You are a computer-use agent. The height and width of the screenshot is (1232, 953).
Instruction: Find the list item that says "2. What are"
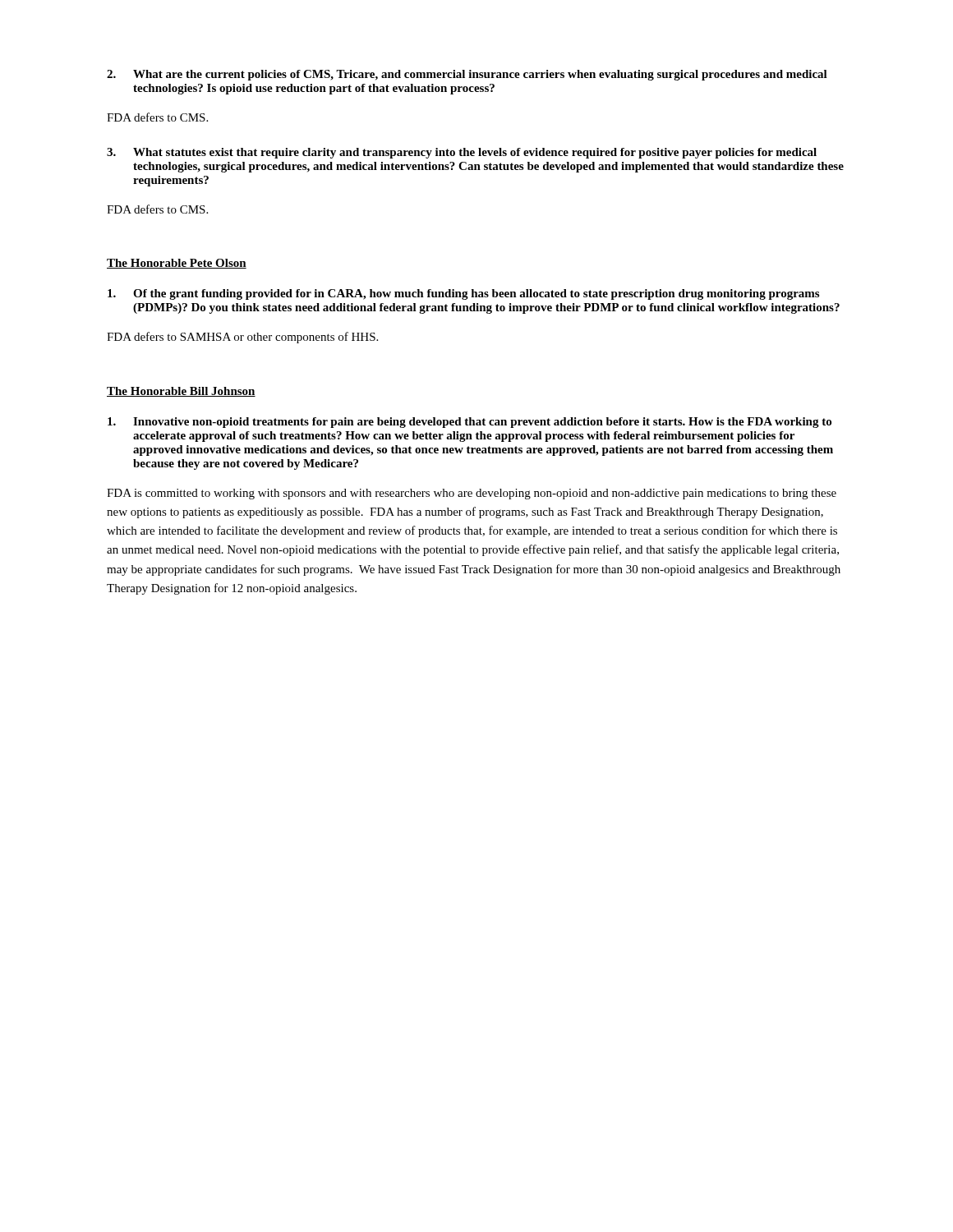pos(476,81)
